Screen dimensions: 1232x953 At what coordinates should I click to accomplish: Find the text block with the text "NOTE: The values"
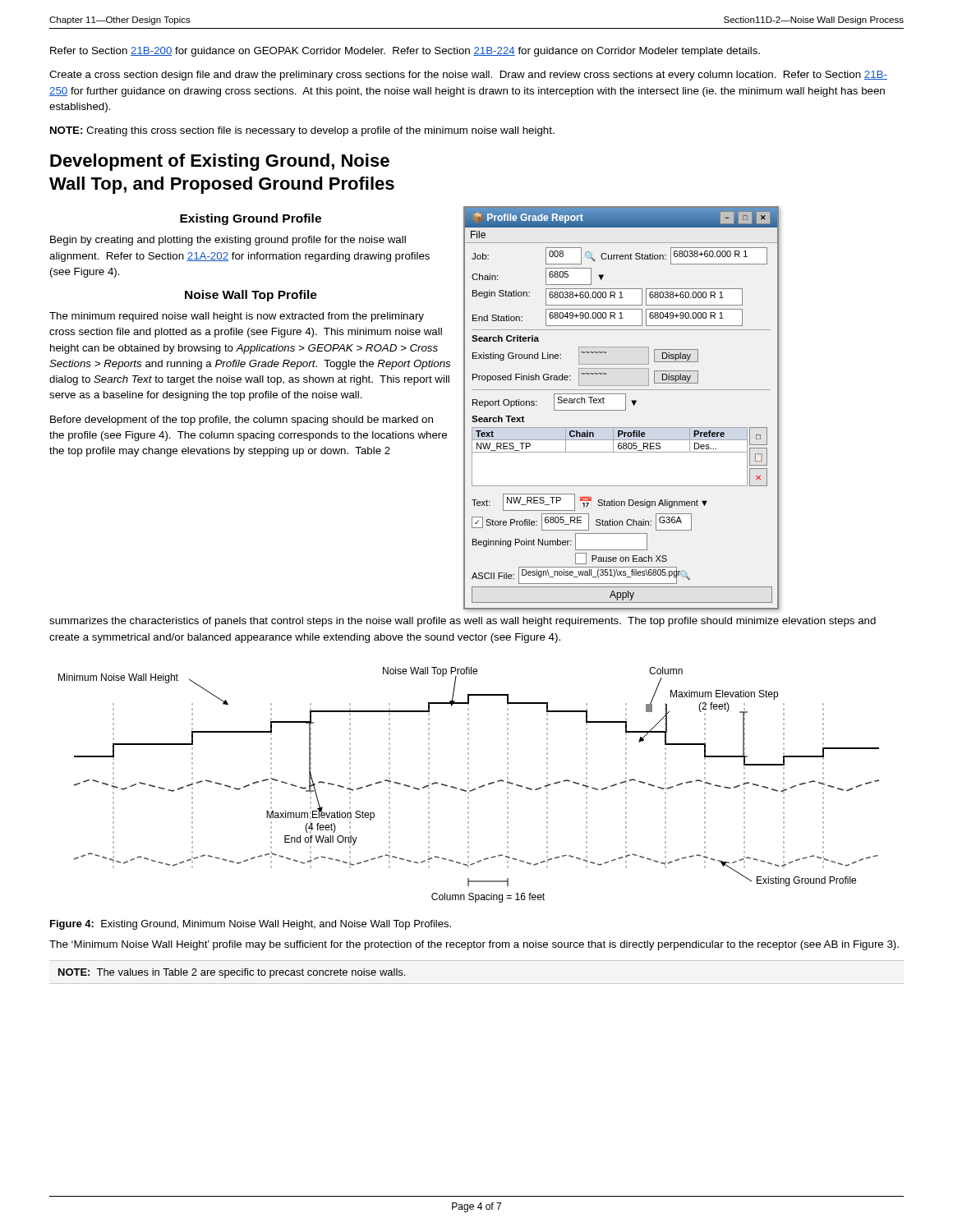tap(232, 972)
